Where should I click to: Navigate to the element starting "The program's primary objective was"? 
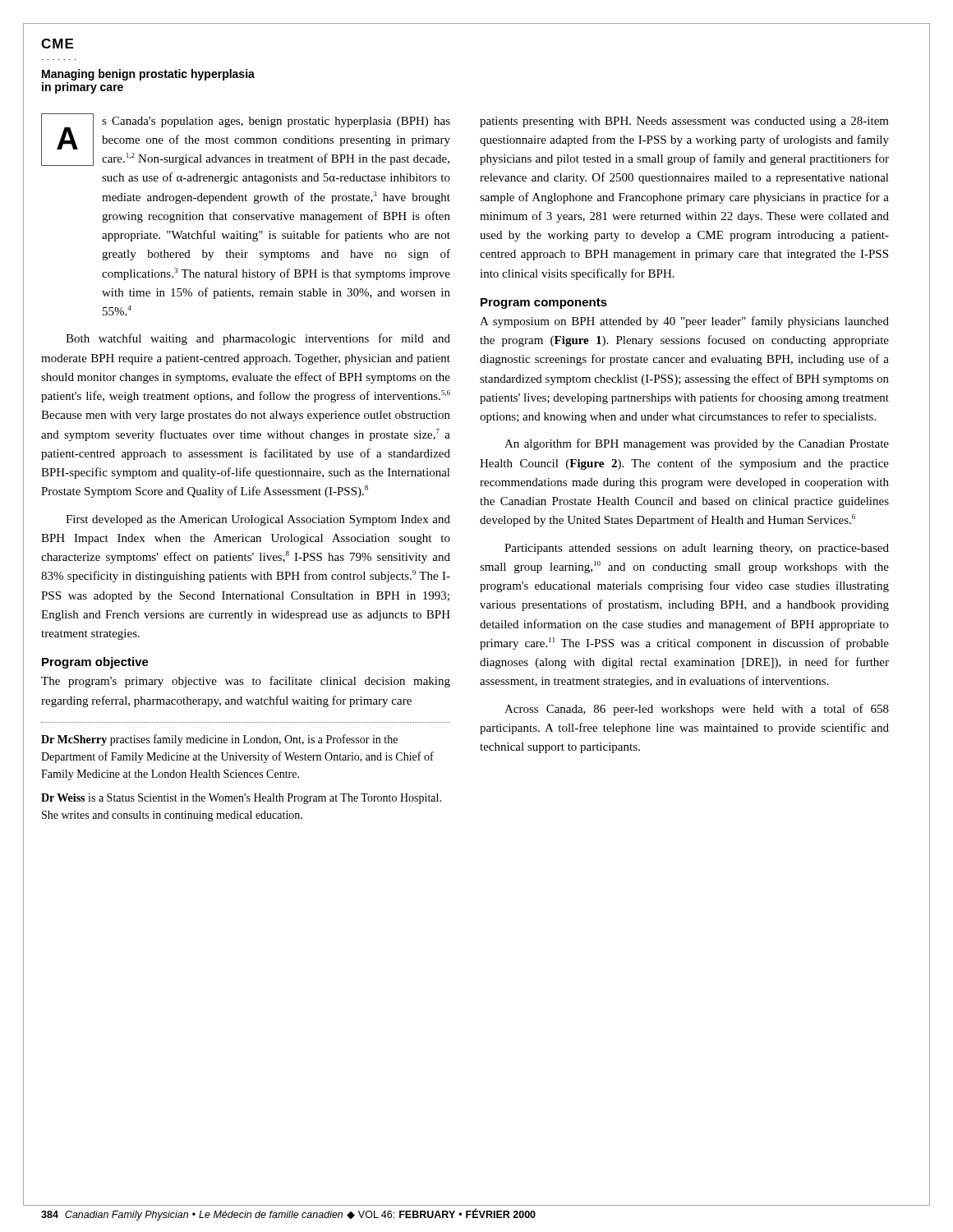pos(246,691)
